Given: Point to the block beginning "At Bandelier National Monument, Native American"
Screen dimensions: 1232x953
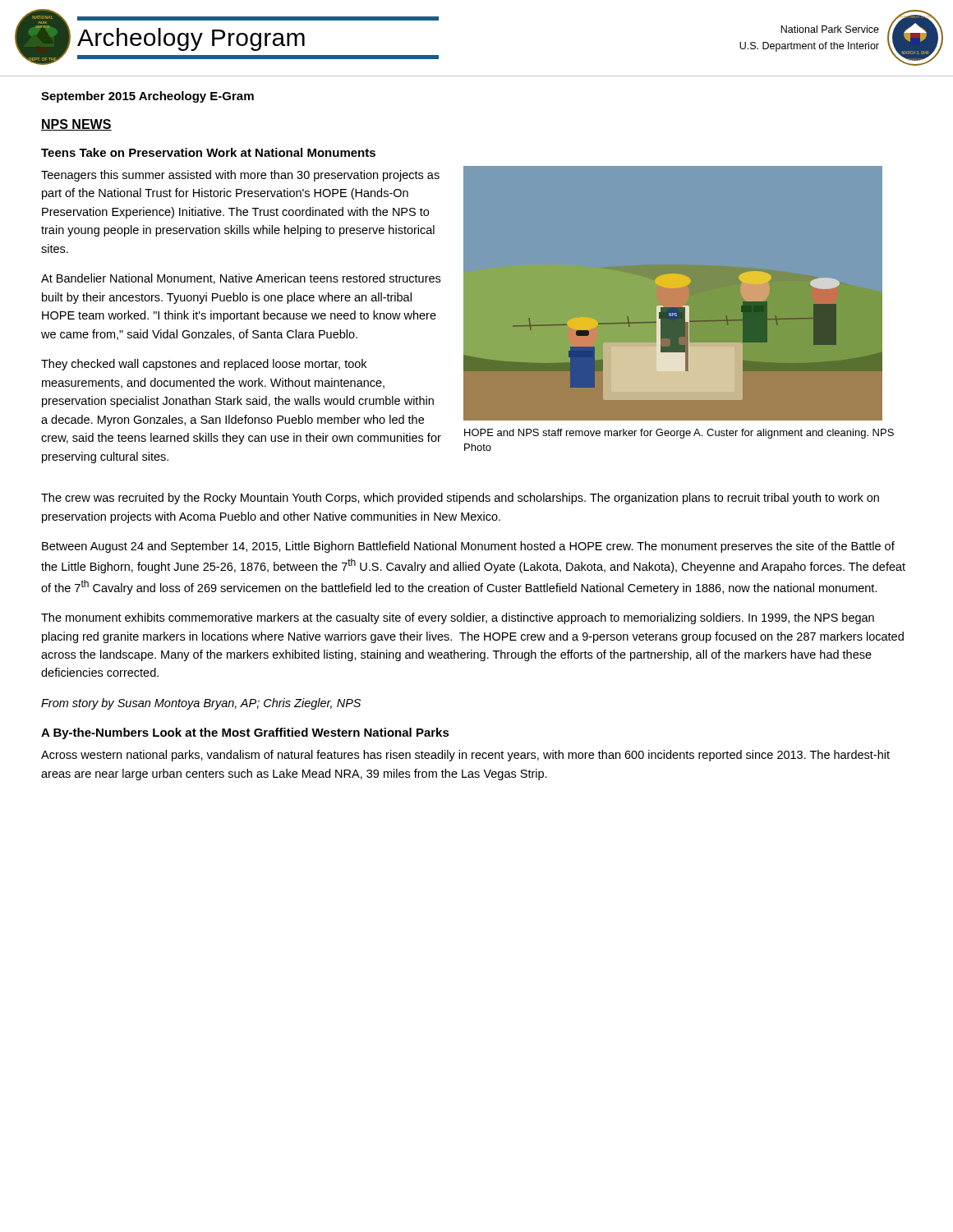Looking at the screenshot, I should [x=241, y=306].
